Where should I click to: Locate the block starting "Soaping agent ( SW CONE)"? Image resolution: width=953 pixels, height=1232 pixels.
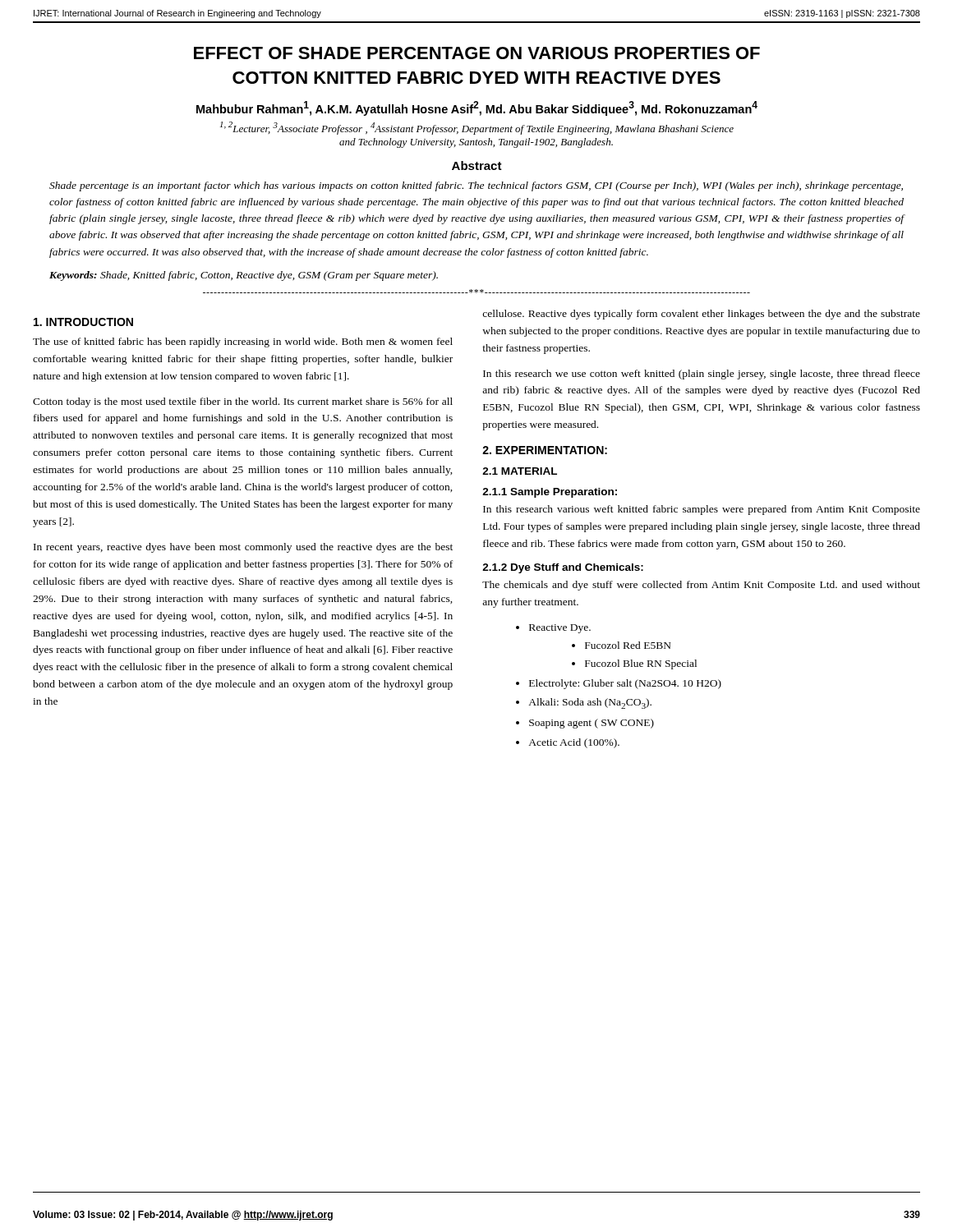[591, 723]
